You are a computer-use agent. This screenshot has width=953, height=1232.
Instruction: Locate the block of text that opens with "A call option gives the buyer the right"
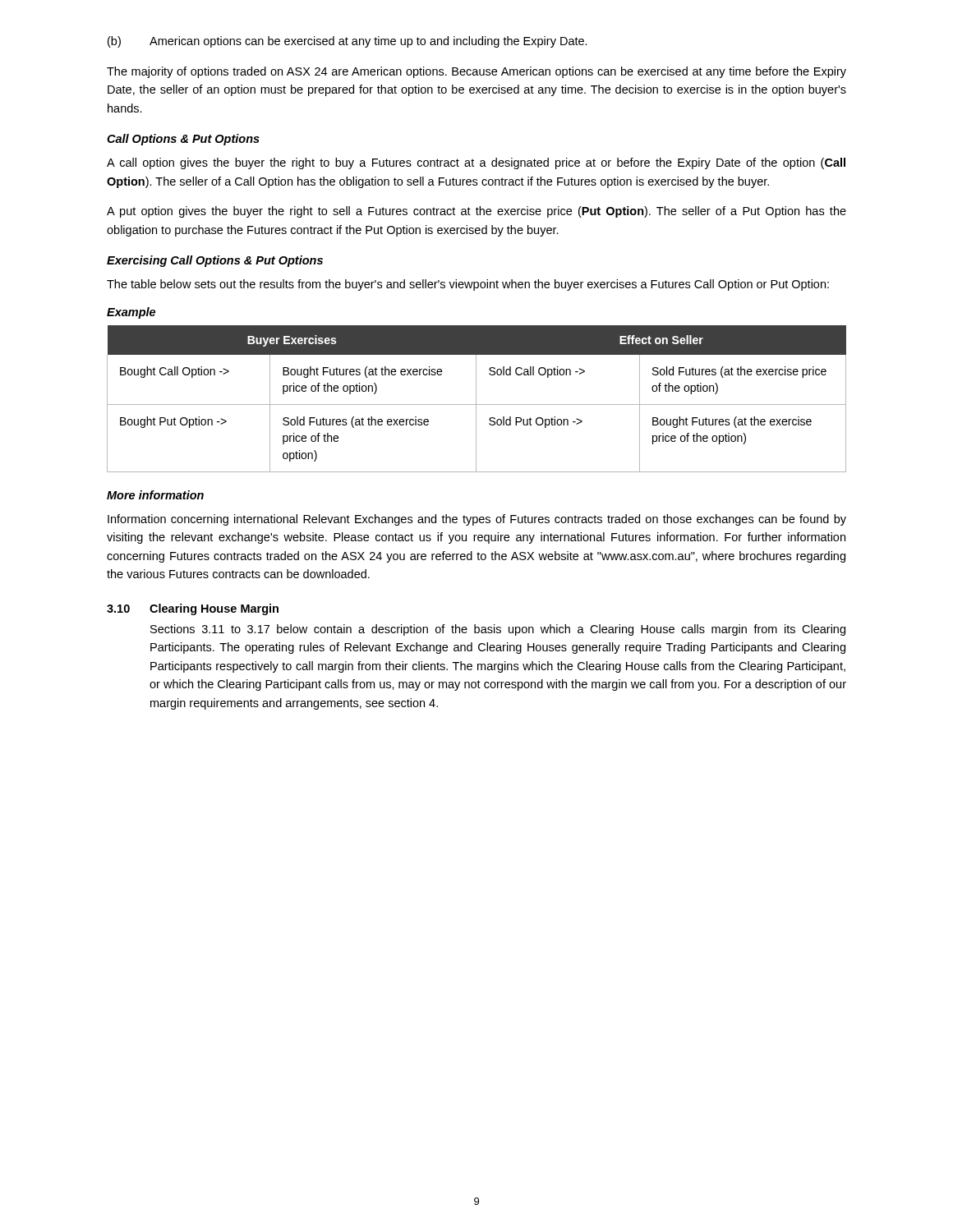[476, 172]
